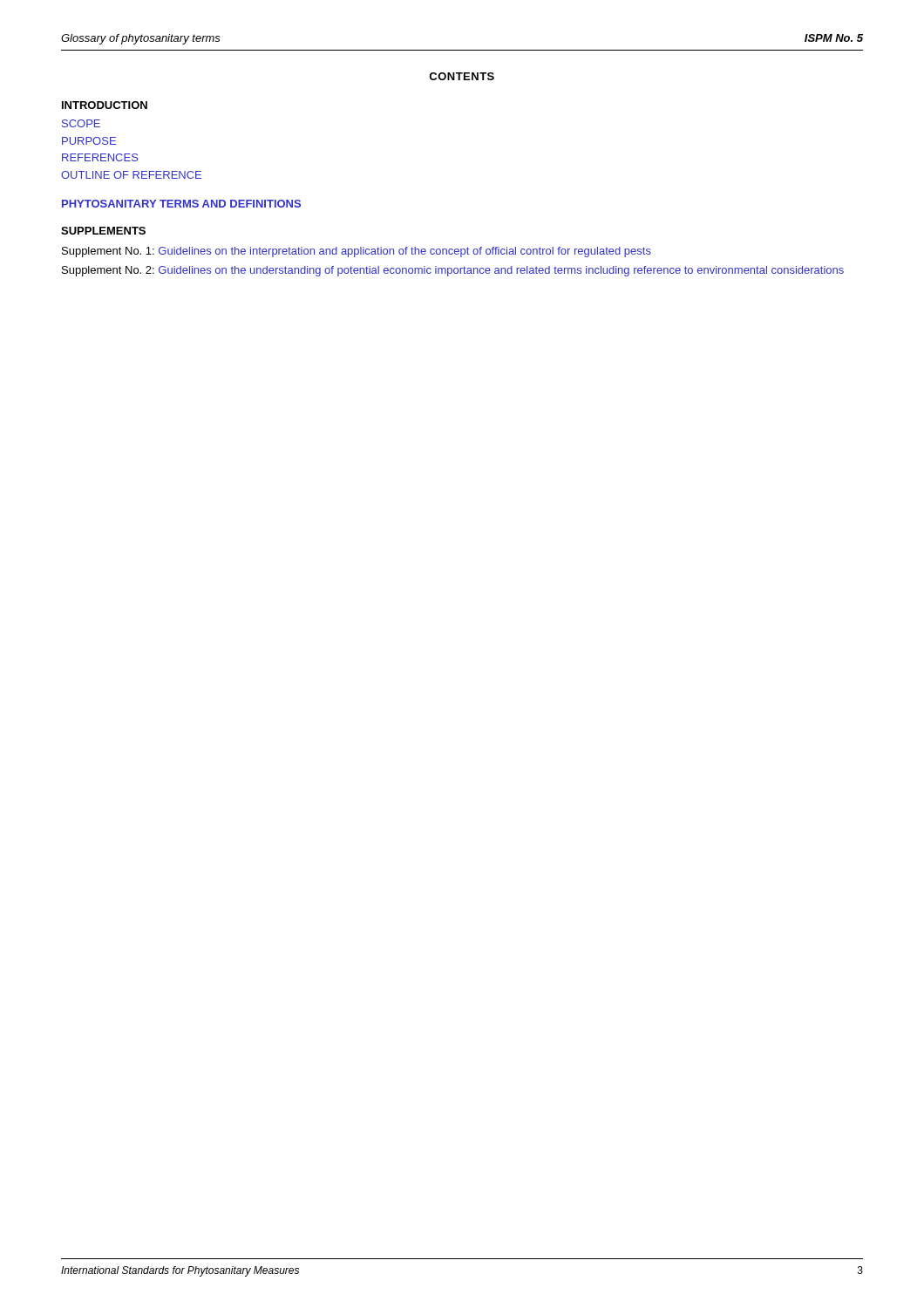Find "PHYTOSANITARY TERMS AND DEFINITIONS" on this page
The image size is (924, 1308).
click(181, 204)
